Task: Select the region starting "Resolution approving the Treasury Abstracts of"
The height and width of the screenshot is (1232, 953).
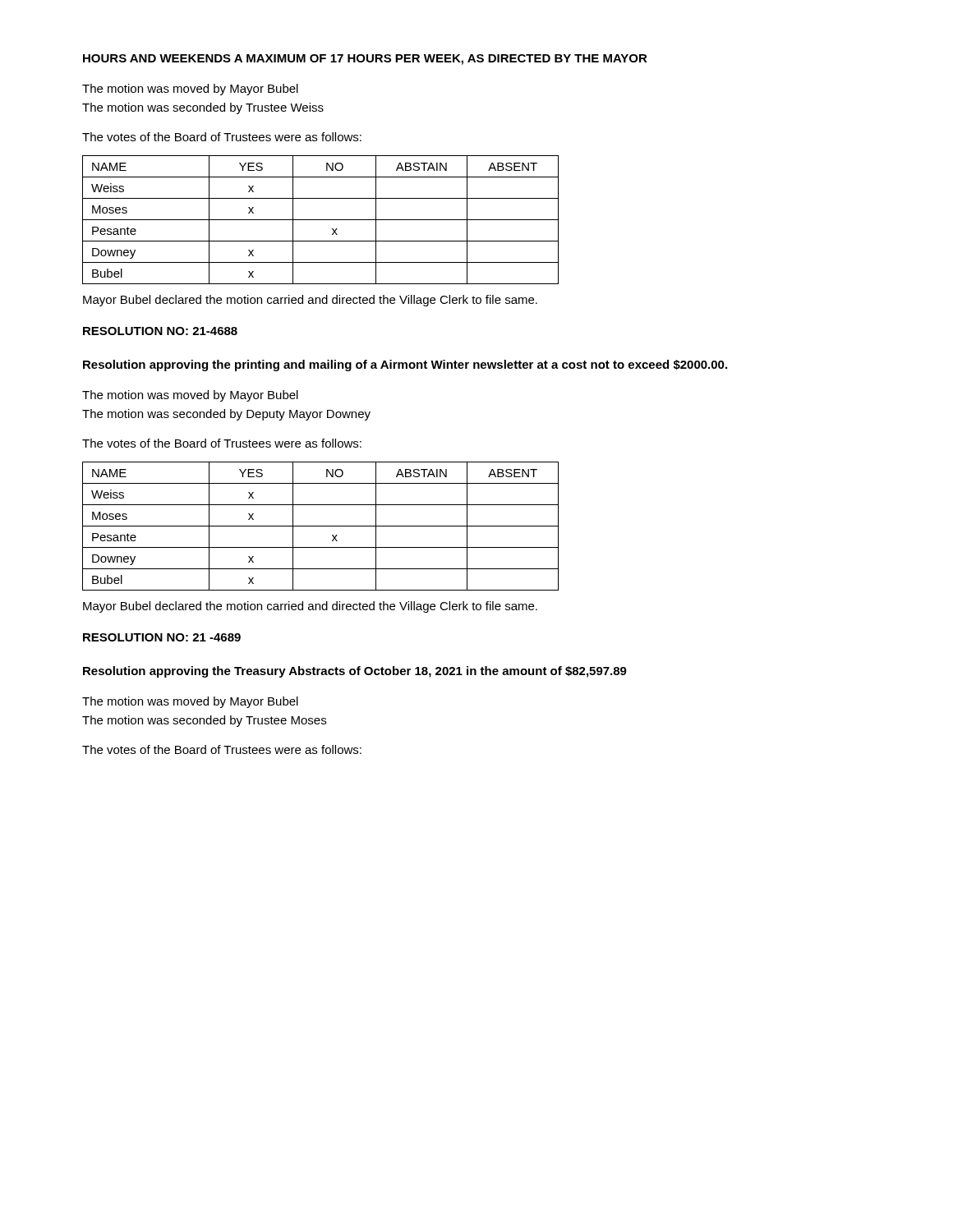Action: pos(354,671)
